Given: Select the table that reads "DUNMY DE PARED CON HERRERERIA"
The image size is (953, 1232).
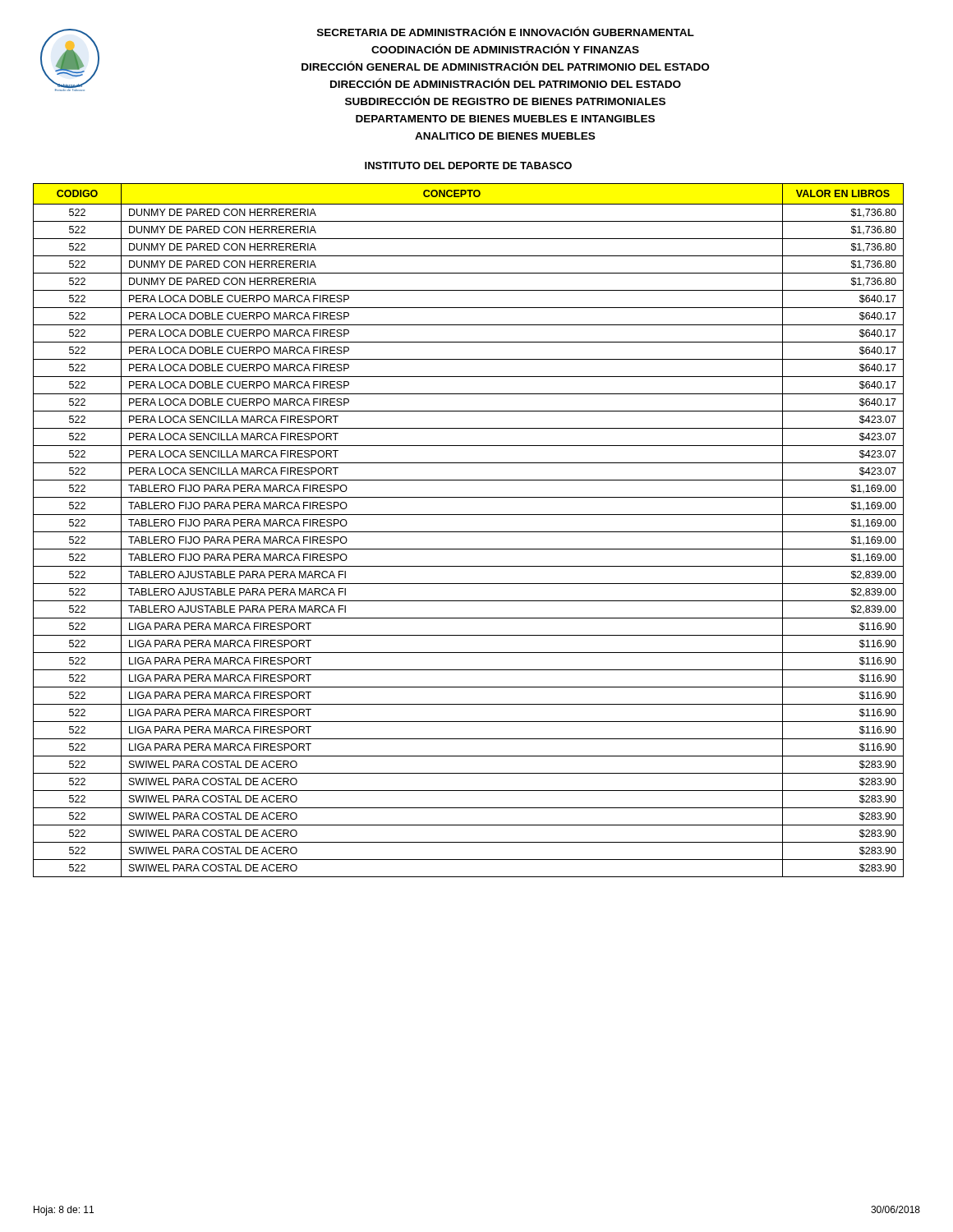Looking at the screenshot, I should pyautogui.click(x=468, y=531).
